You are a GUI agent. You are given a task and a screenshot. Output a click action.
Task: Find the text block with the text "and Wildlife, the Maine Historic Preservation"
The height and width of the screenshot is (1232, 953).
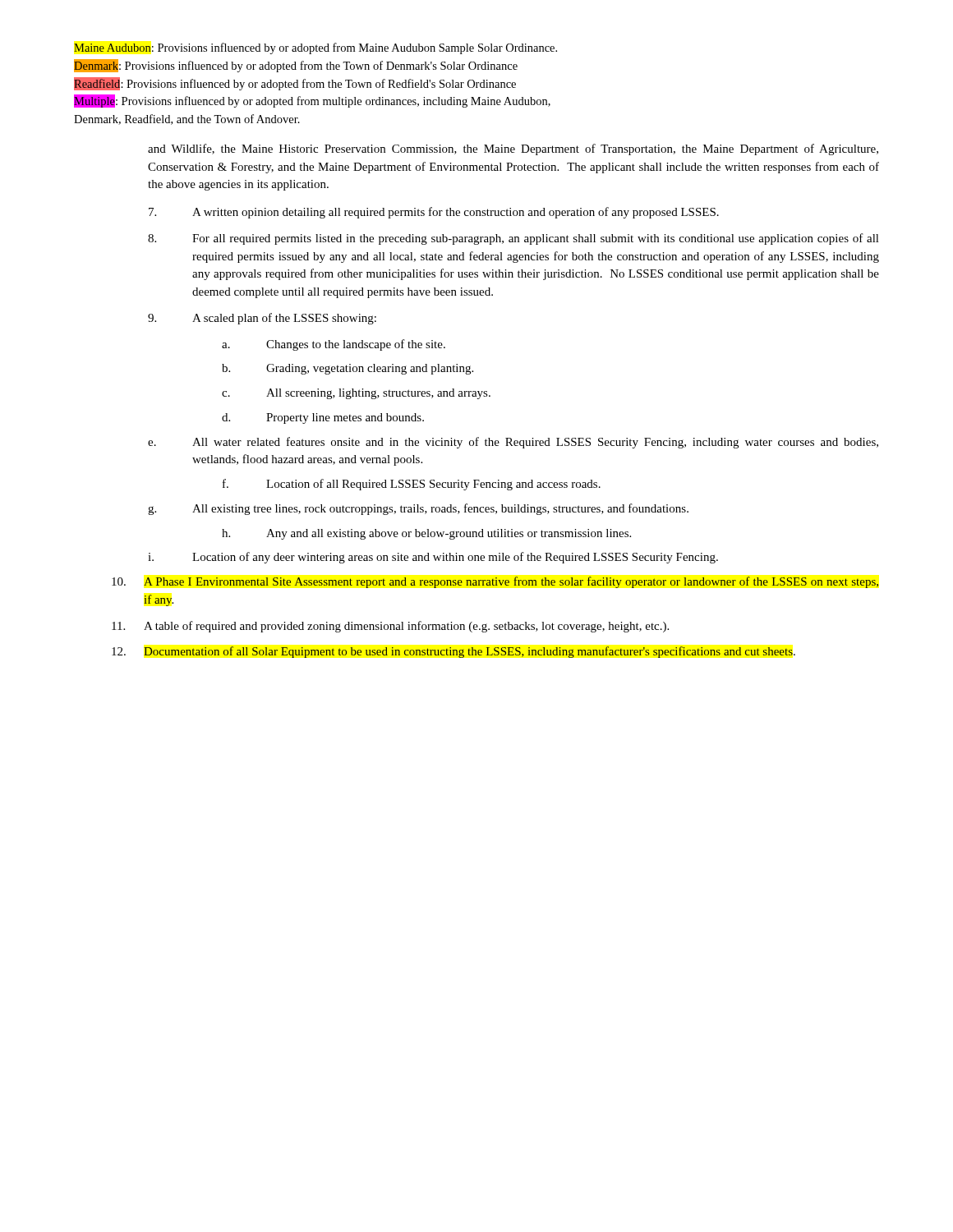point(513,166)
